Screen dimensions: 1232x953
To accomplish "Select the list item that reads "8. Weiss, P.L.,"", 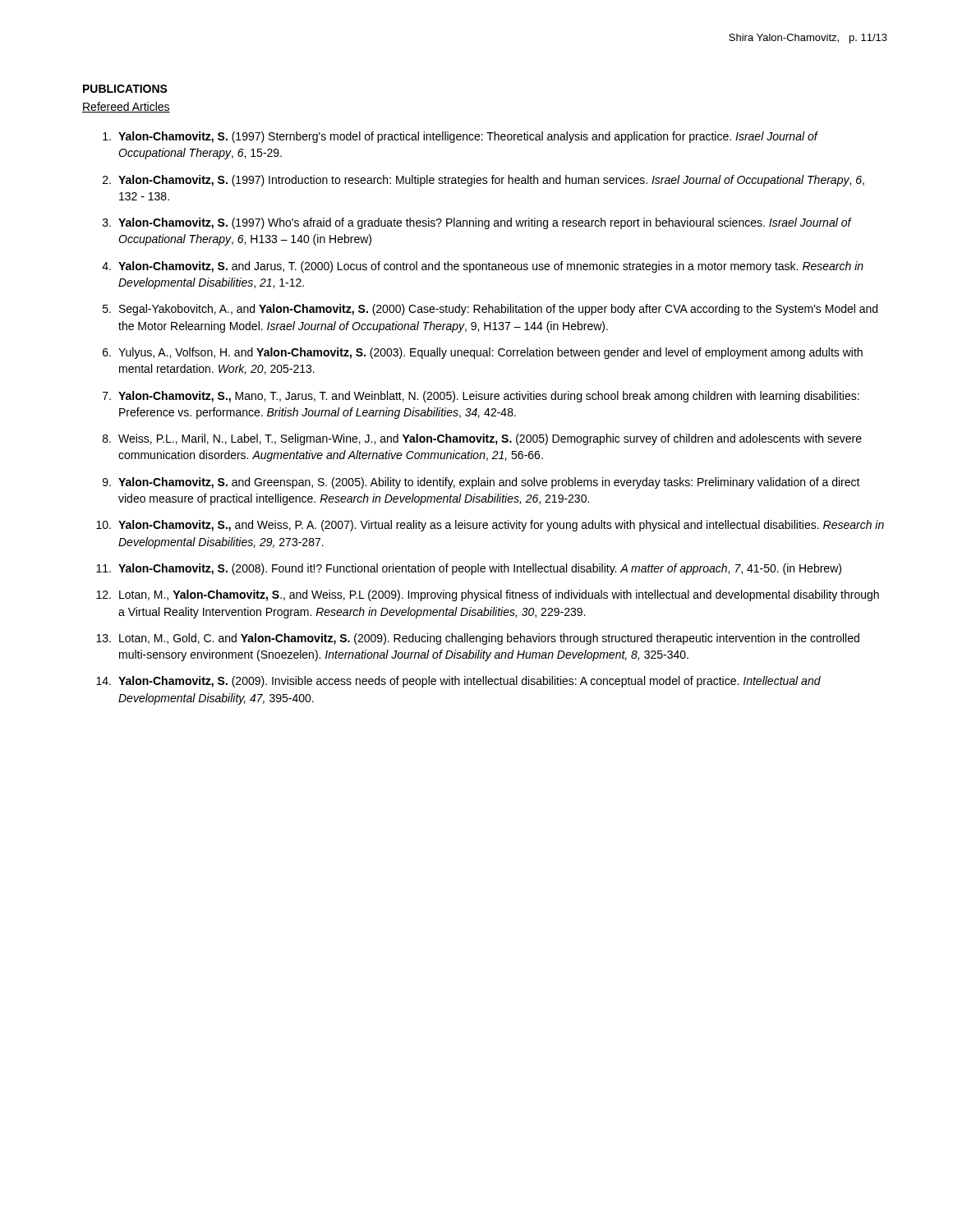I will coord(485,447).
